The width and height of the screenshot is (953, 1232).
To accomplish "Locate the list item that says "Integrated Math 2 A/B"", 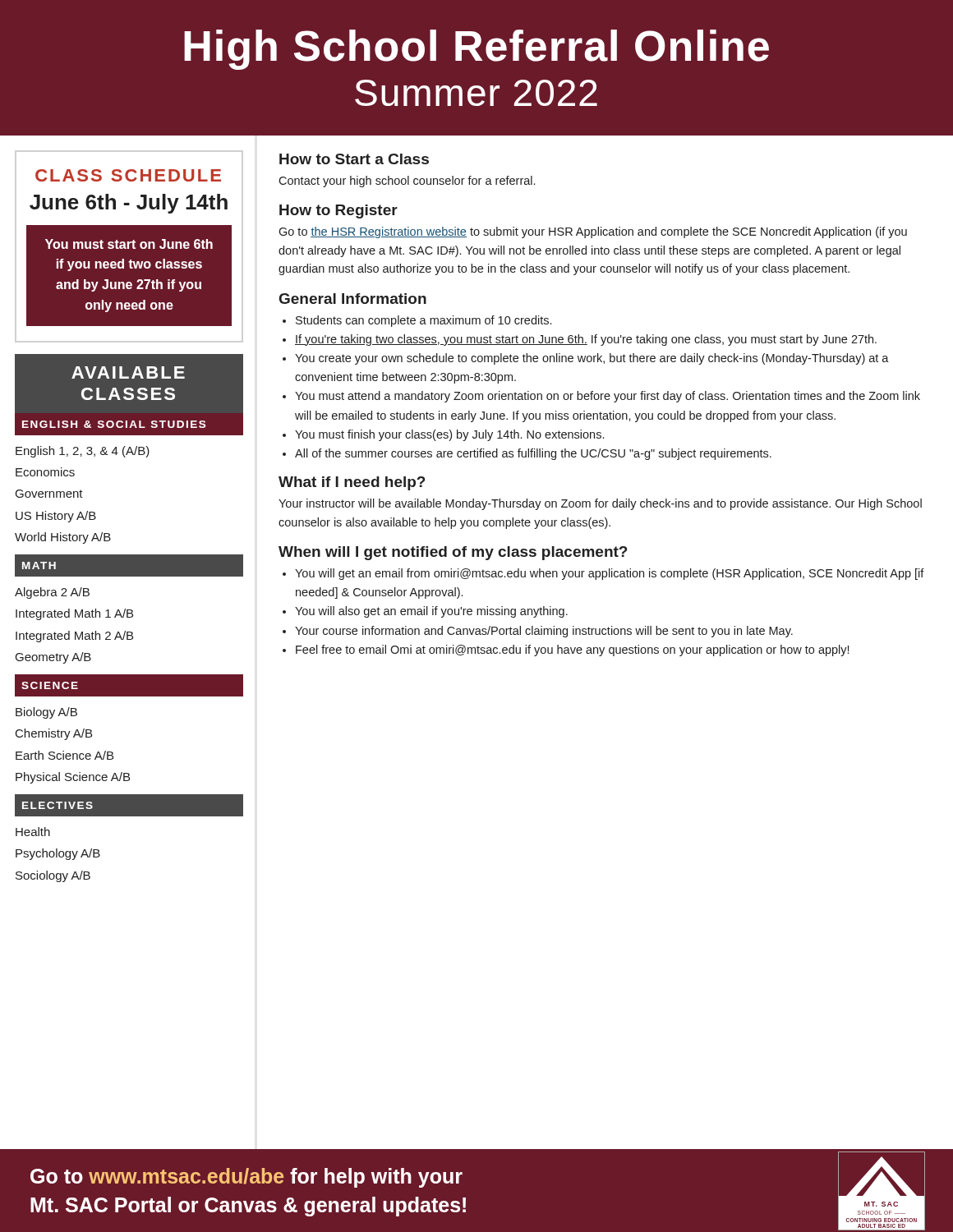I will click(74, 635).
